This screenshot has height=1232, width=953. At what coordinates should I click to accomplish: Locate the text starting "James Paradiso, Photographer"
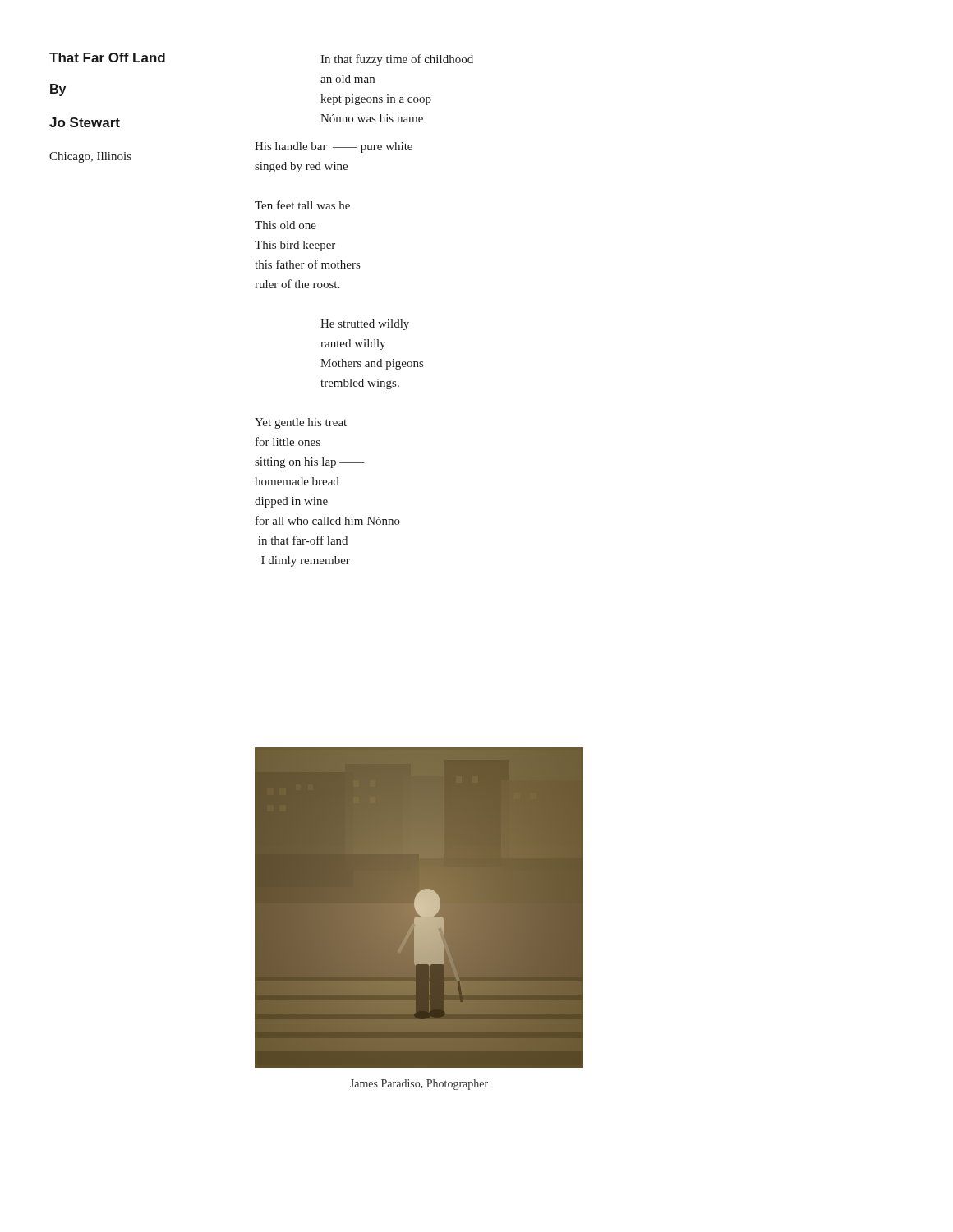coord(419,1084)
